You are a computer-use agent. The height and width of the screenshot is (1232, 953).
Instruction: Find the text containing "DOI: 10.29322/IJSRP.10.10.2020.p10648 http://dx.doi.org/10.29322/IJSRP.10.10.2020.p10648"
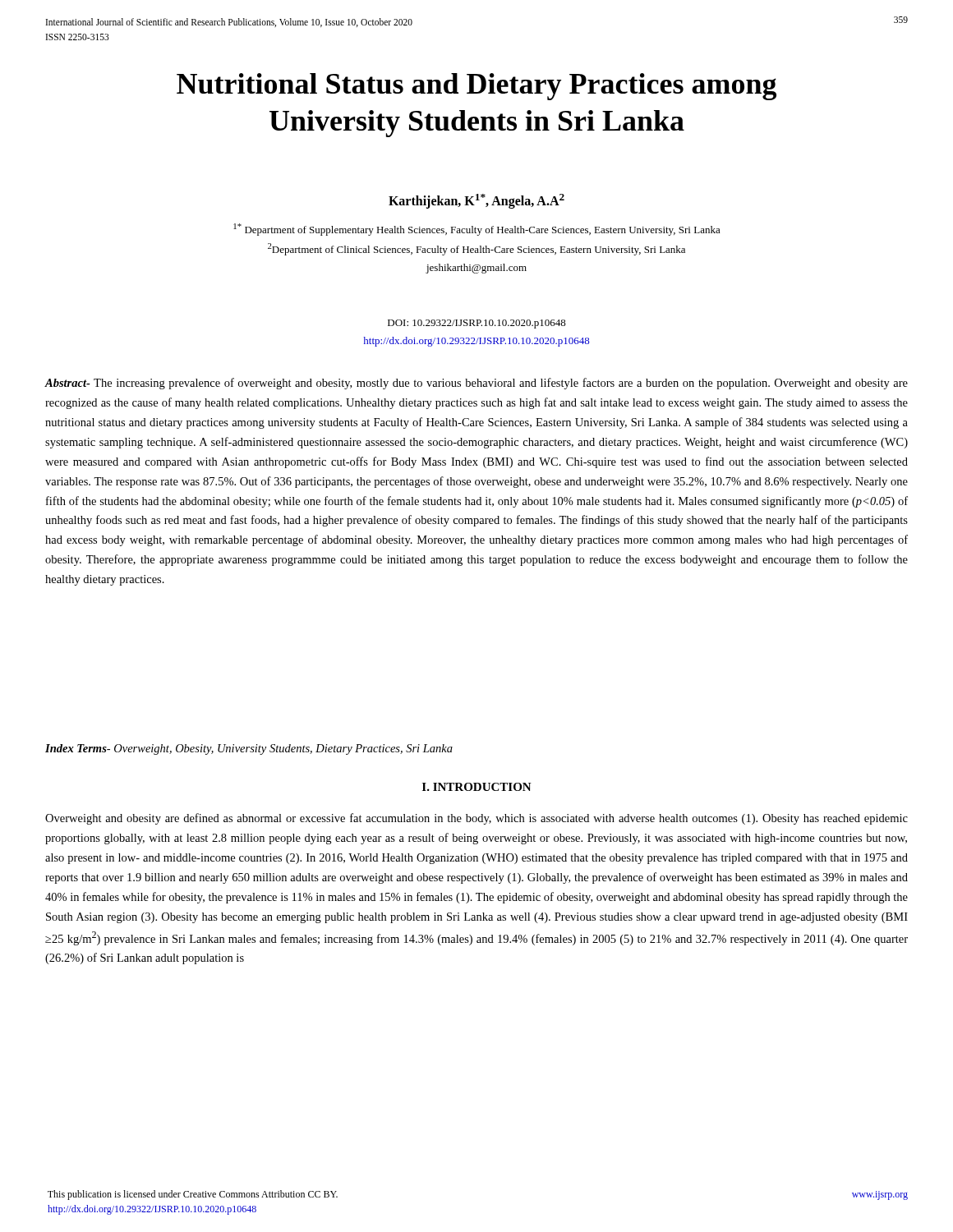point(476,331)
